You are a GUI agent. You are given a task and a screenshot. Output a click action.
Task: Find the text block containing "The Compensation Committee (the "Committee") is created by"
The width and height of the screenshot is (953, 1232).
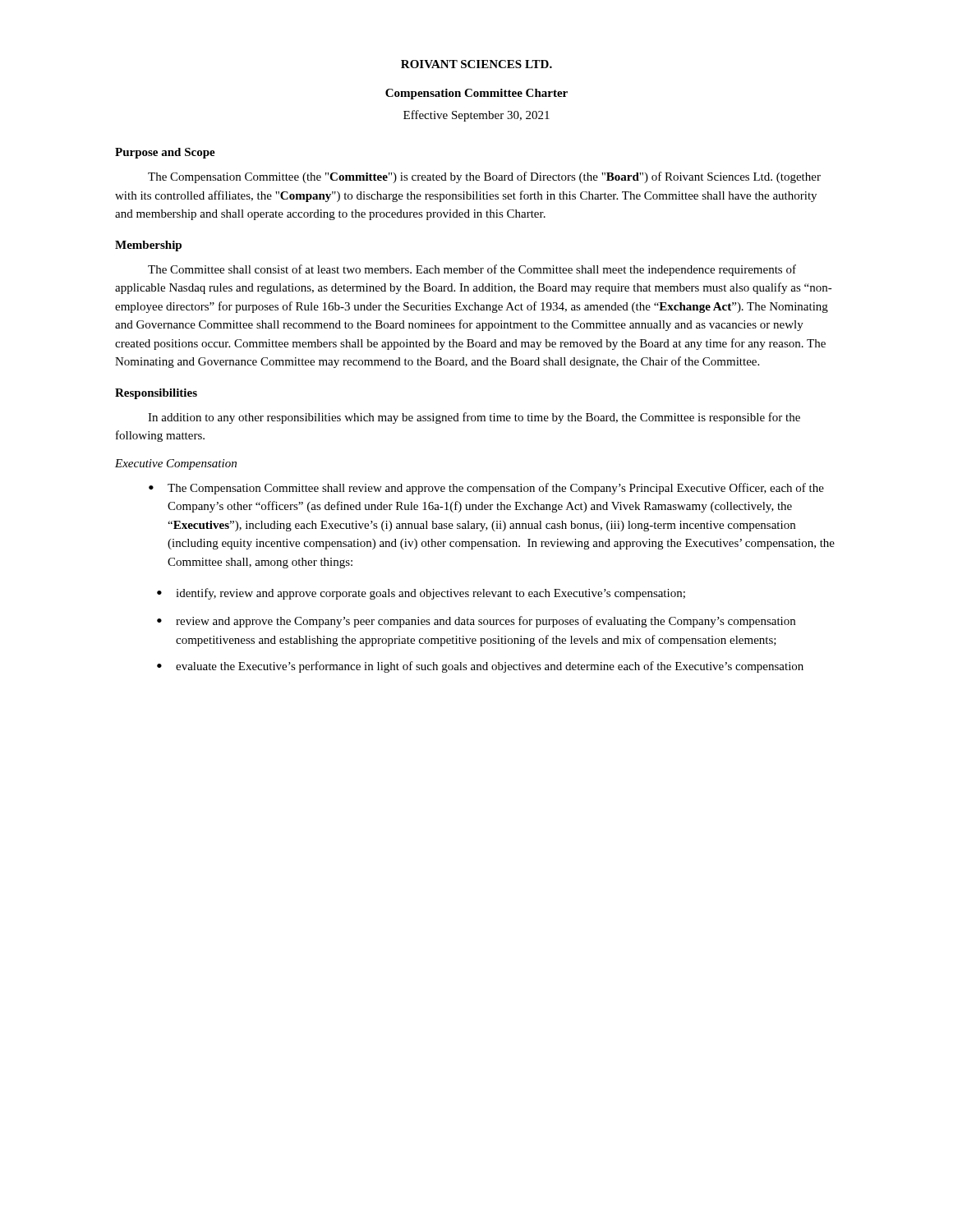pyautogui.click(x=468, y=195)
